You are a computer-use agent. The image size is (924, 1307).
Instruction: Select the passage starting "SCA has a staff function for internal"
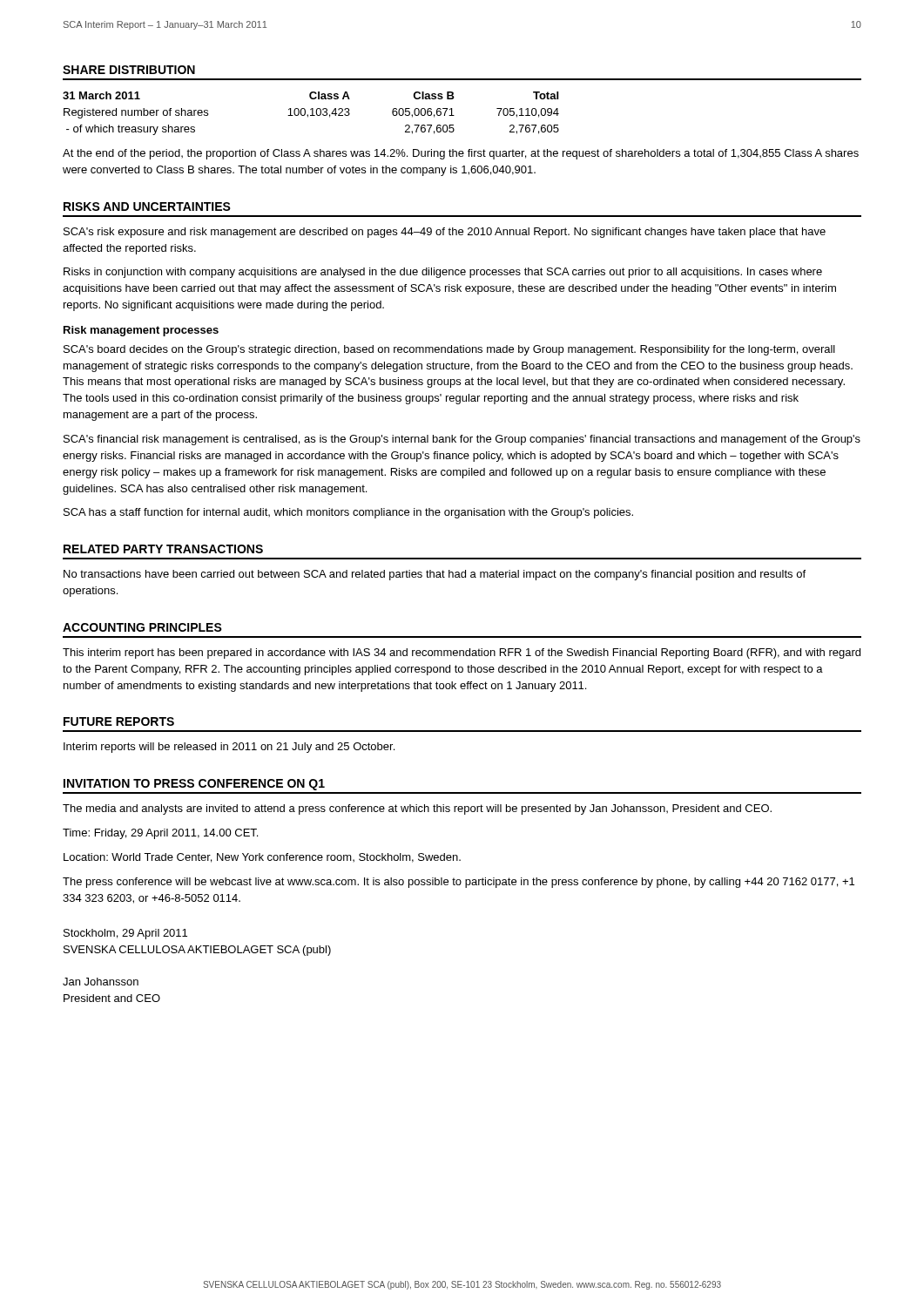348,512
